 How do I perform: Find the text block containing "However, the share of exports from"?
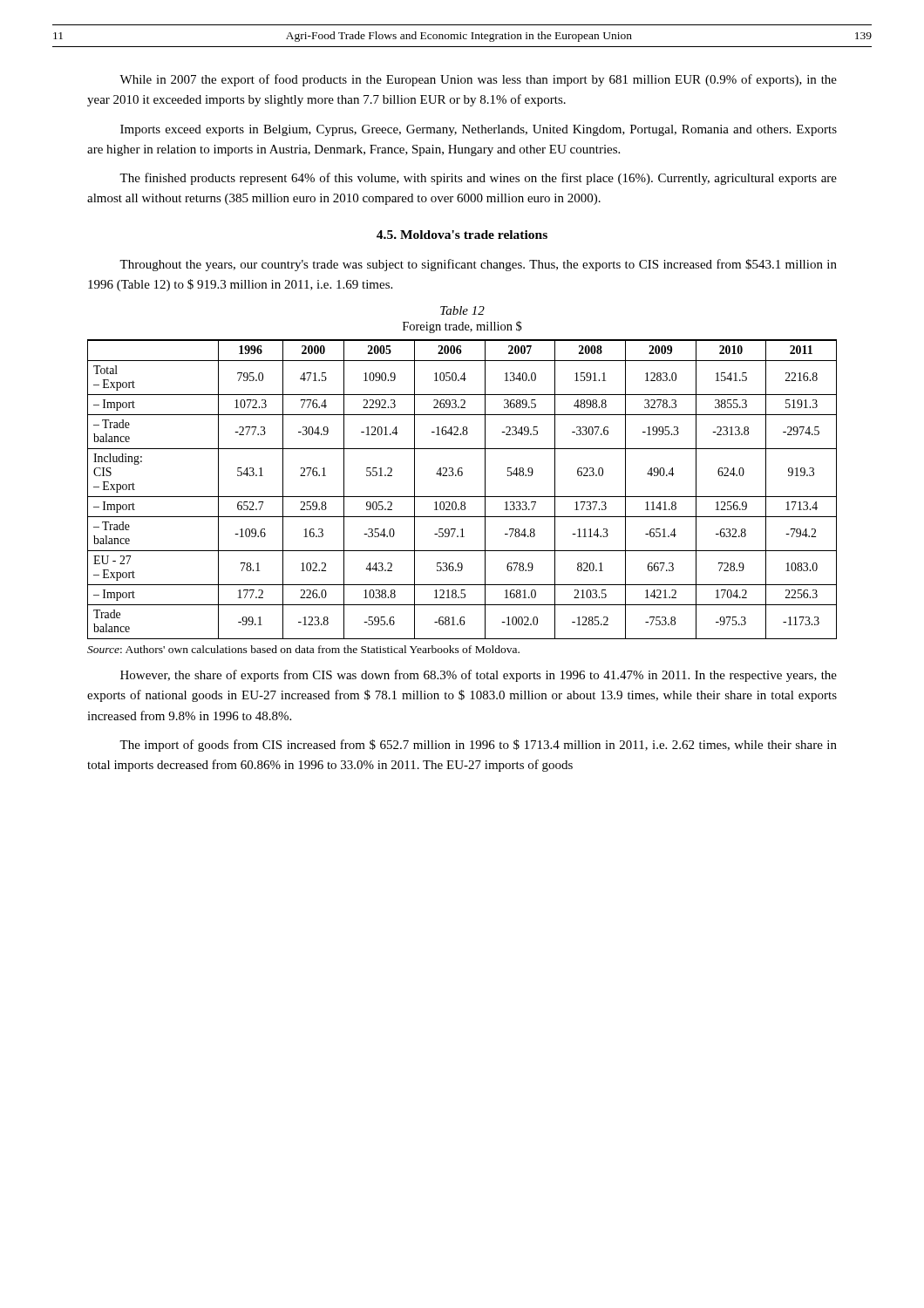(x=479, y=676)
